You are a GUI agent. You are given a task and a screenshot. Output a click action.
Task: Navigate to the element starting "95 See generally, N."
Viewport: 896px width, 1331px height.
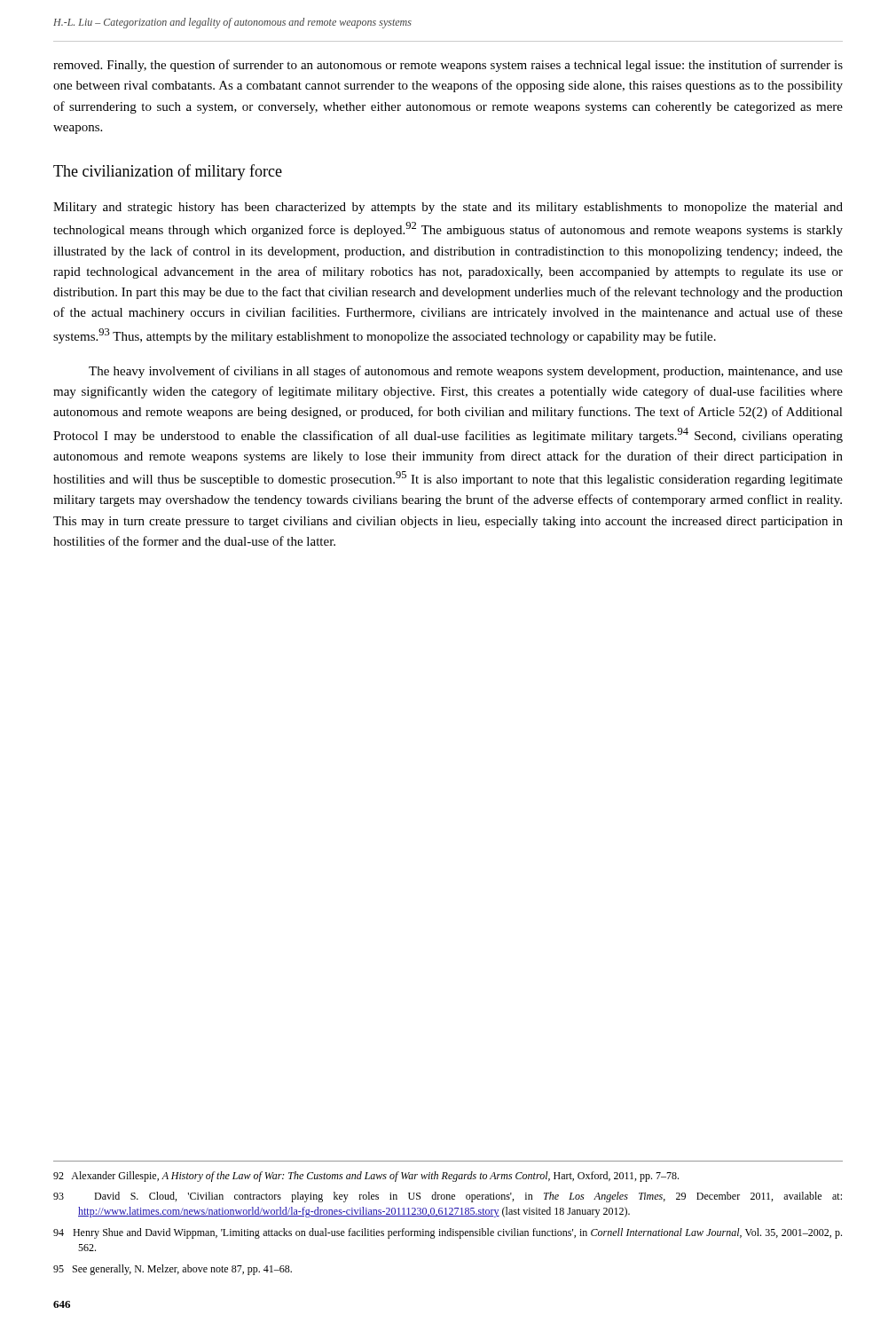point(173,1269)
